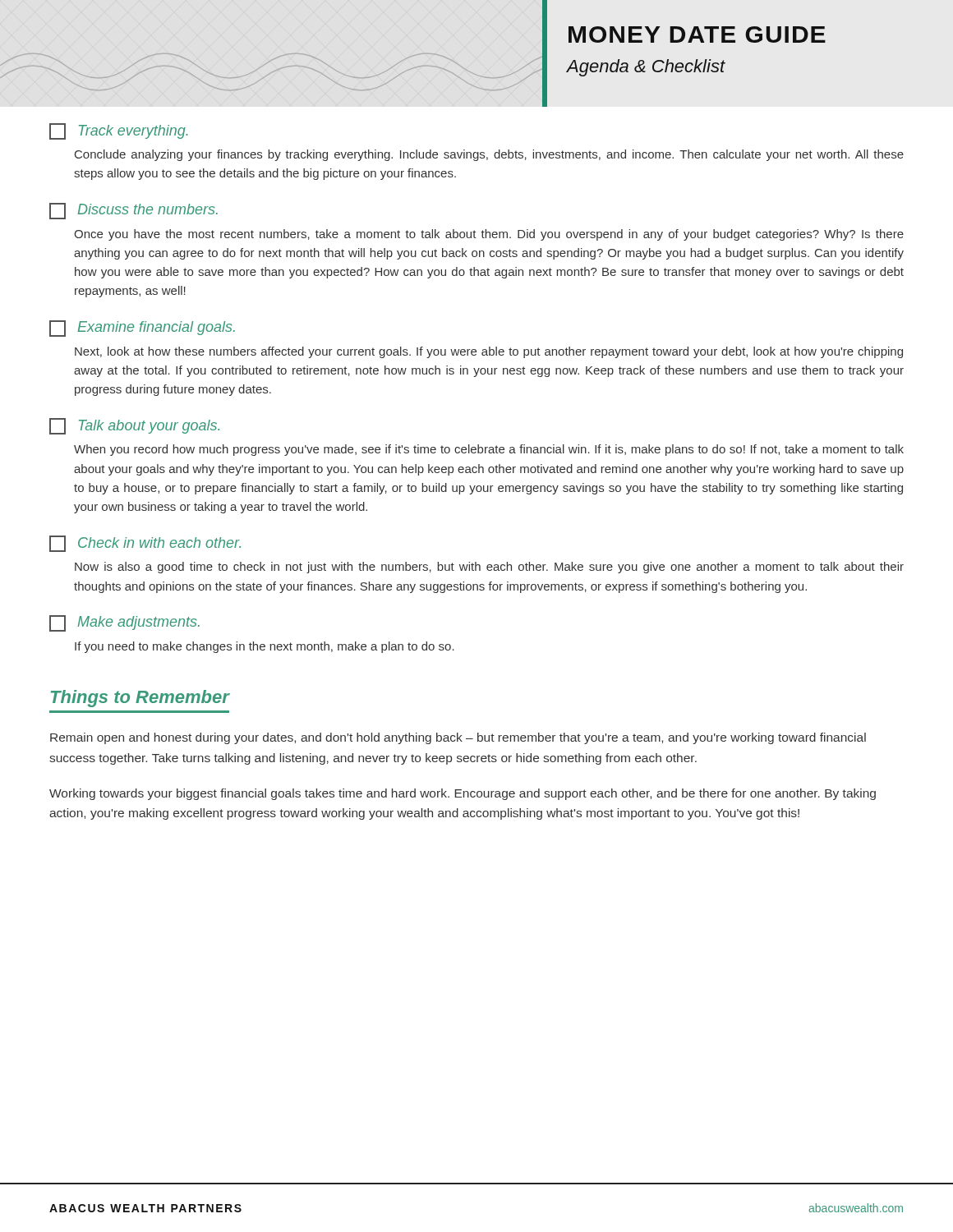This screenshot has height=1232, width=953.
Task: Navigate to the text block starting "Working towards your biggest financial goals takes"
Action: point(463,803)
